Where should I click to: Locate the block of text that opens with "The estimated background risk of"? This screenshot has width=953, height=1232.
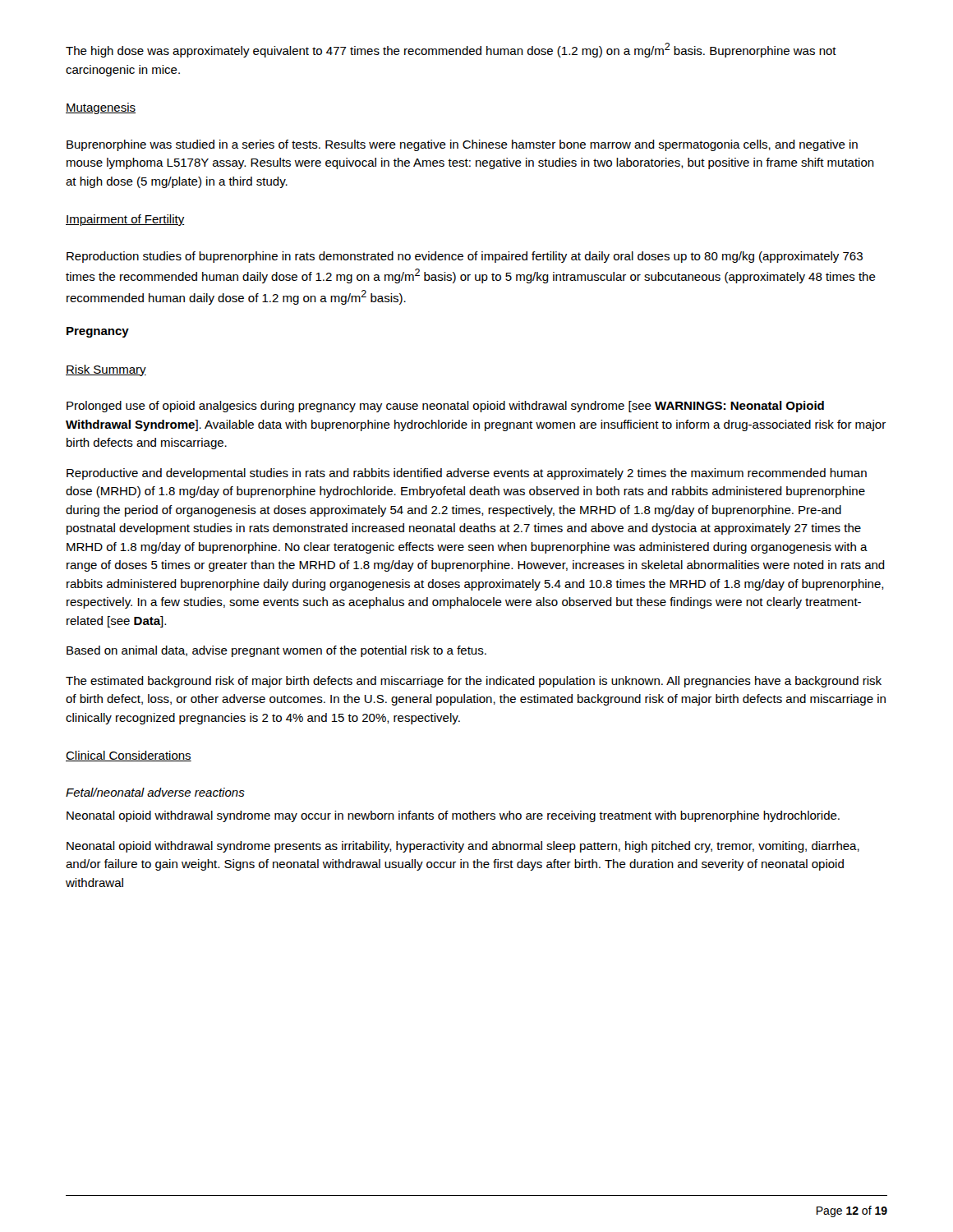[476, 699]
